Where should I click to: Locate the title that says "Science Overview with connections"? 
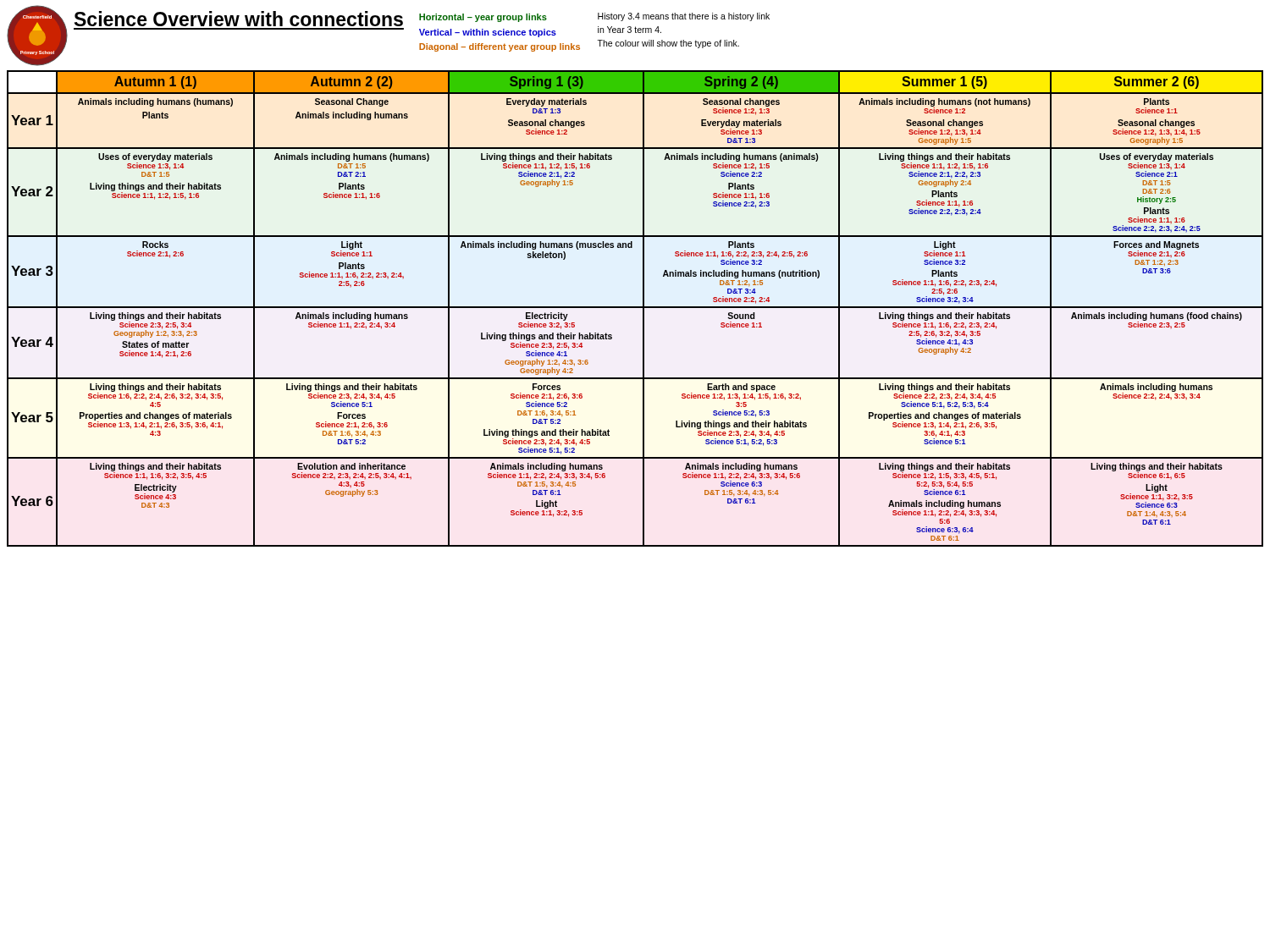(x=239, y=19)
